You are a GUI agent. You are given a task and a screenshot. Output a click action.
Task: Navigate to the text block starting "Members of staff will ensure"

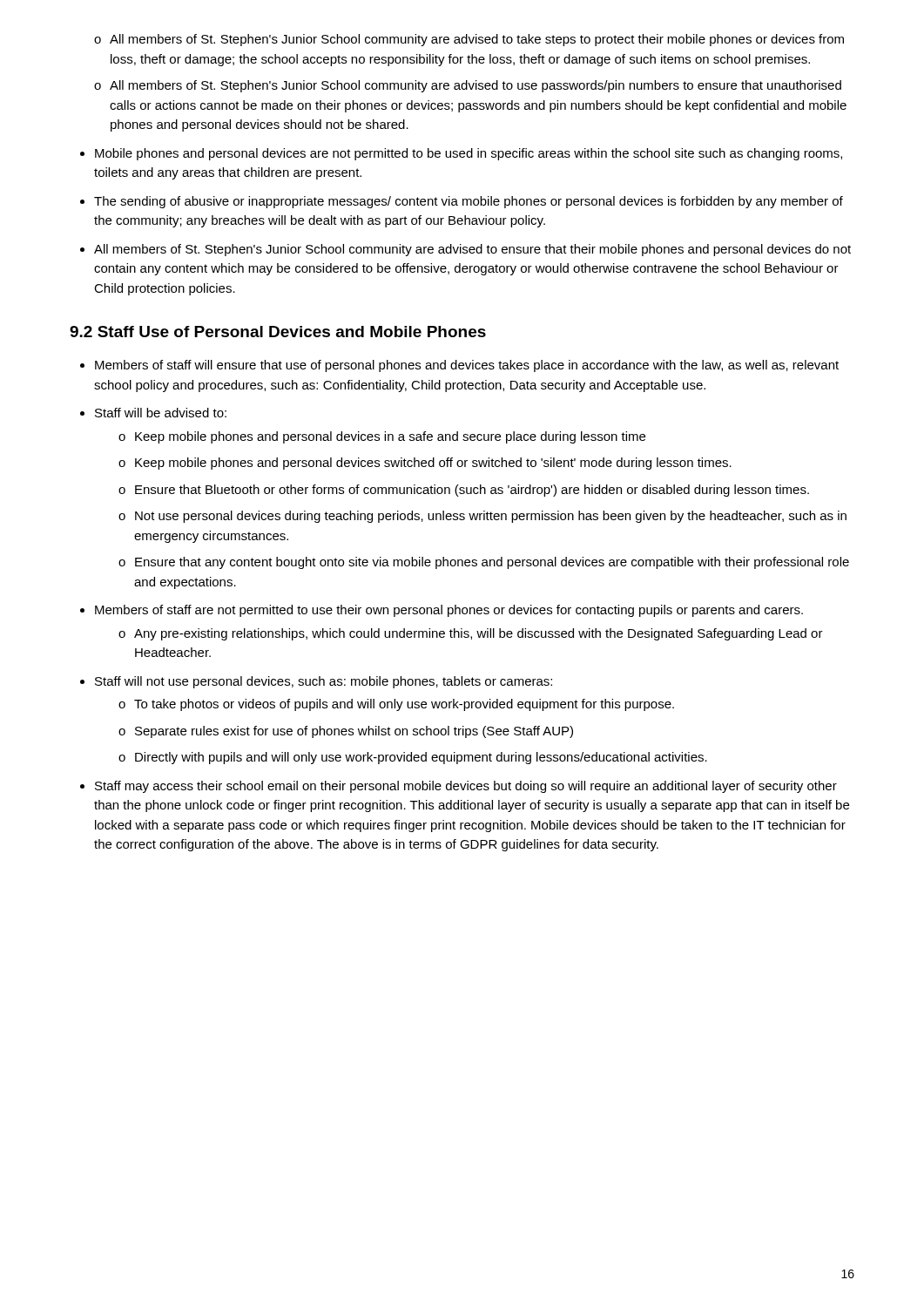(x=466, y=374)
